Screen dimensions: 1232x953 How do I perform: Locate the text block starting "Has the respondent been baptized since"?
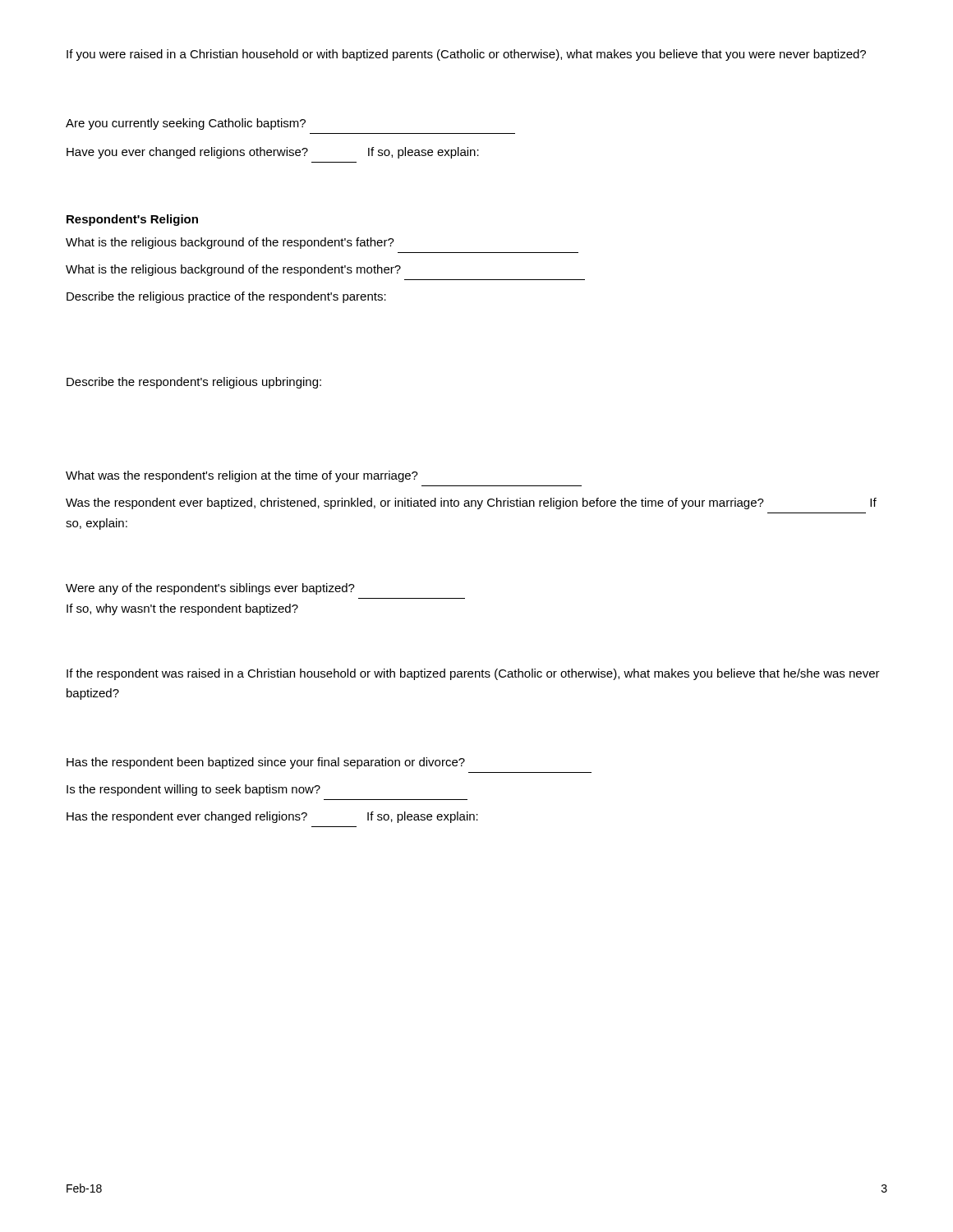(329, 762)
